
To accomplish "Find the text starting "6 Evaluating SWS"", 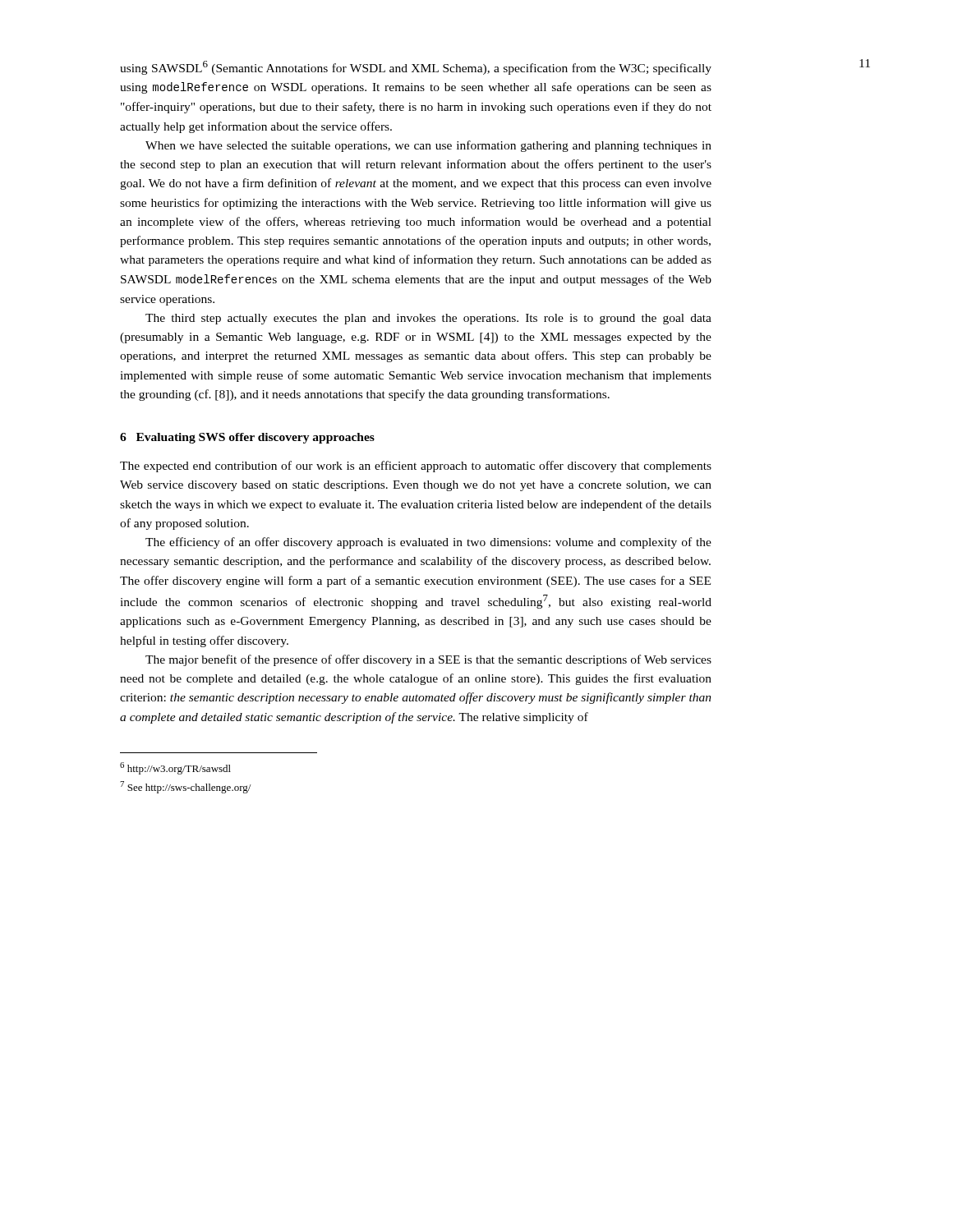I will click(x=247, y=437).
